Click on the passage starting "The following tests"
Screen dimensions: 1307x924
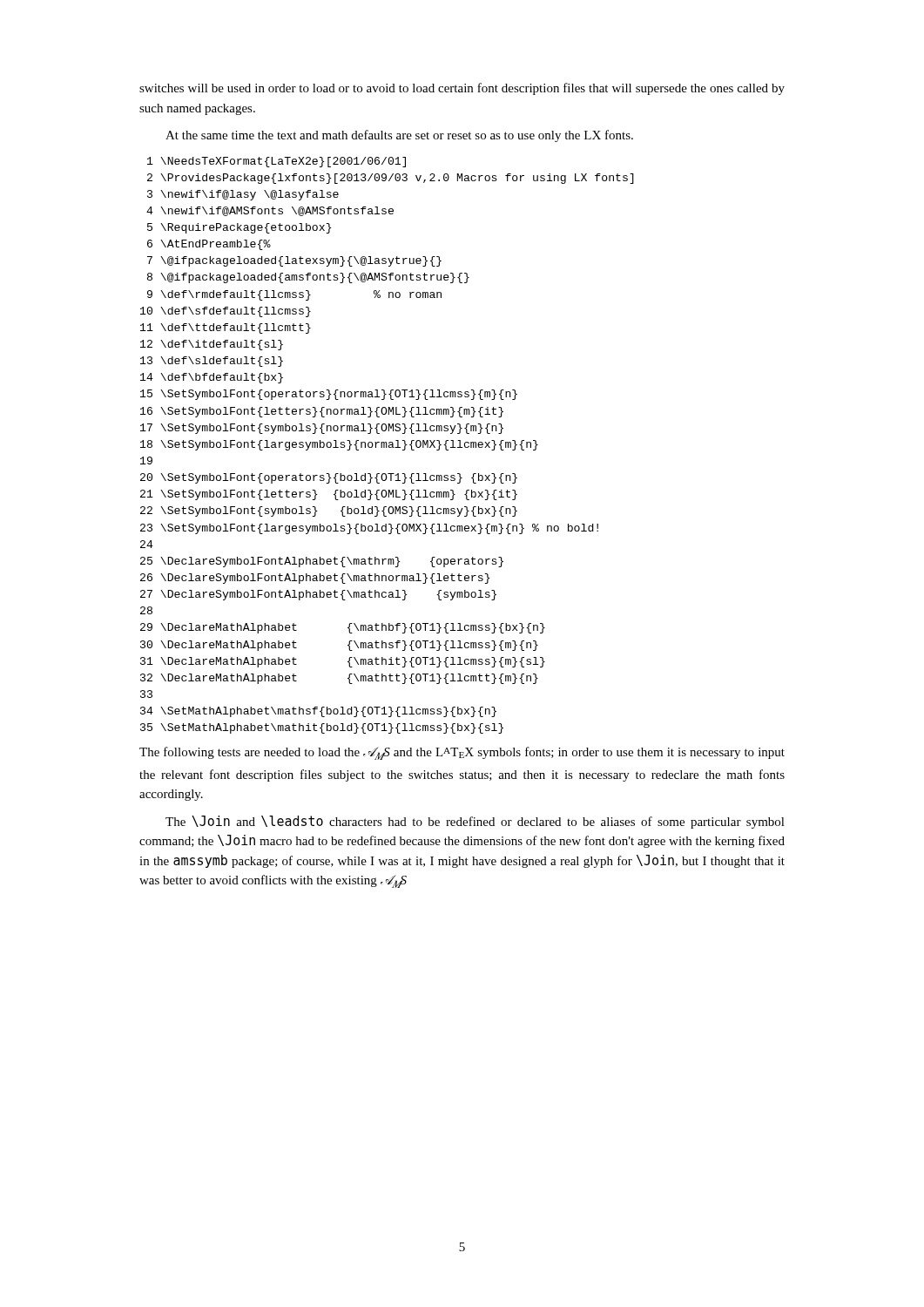[x=462, y=818]
